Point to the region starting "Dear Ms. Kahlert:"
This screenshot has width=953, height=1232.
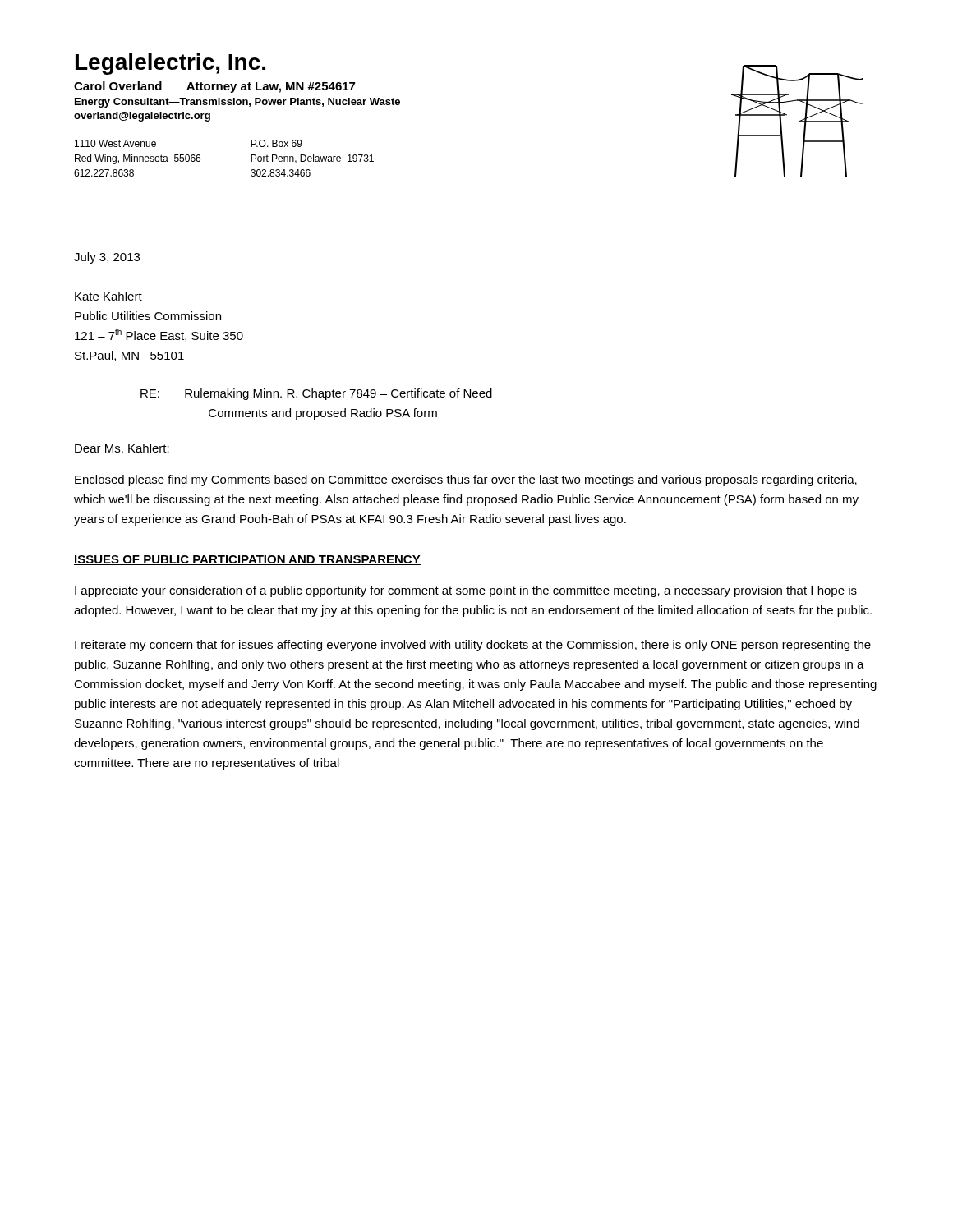coord(122,448)
